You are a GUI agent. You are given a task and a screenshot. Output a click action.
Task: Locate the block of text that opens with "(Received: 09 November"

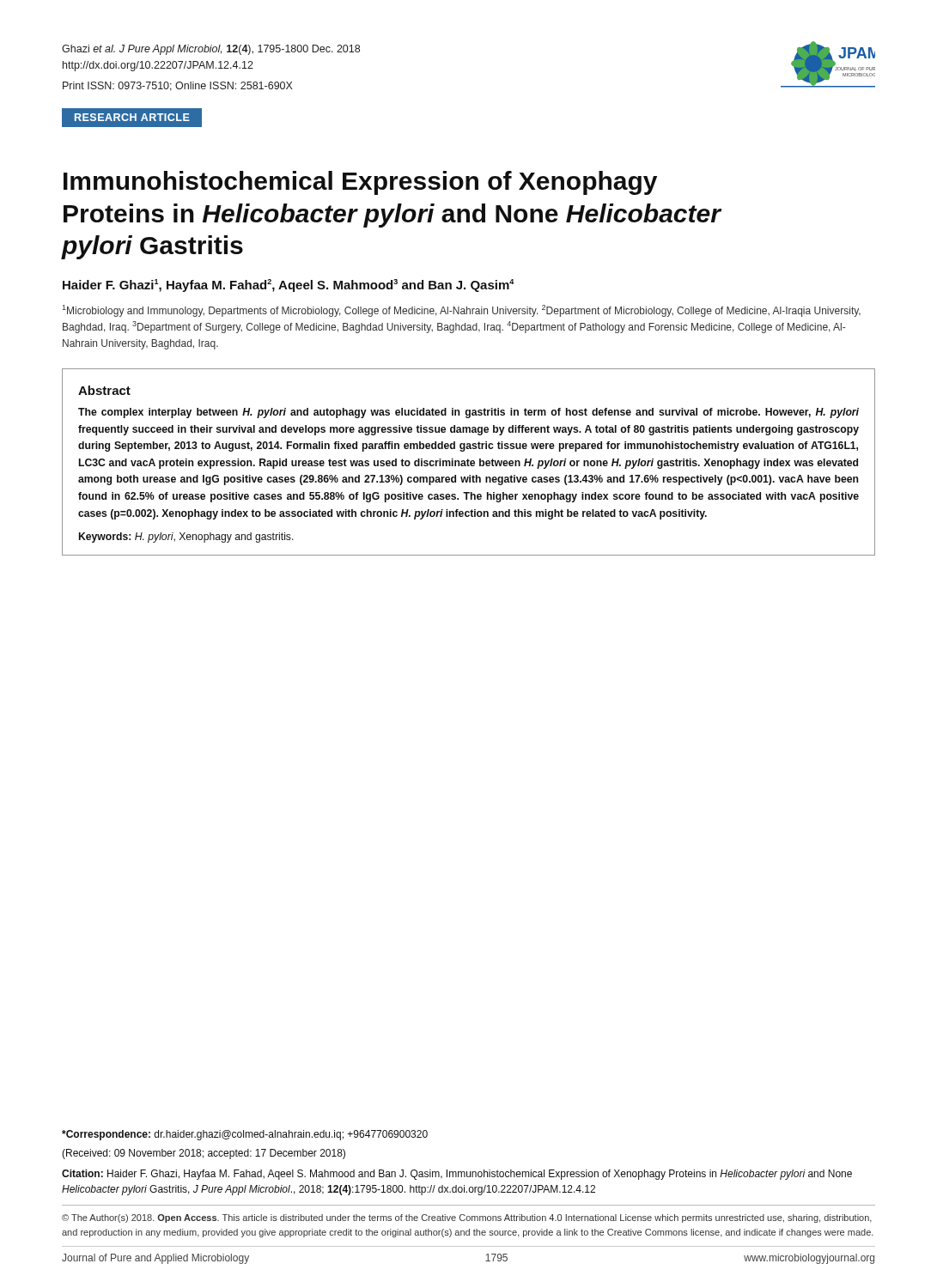point(204,1153)
